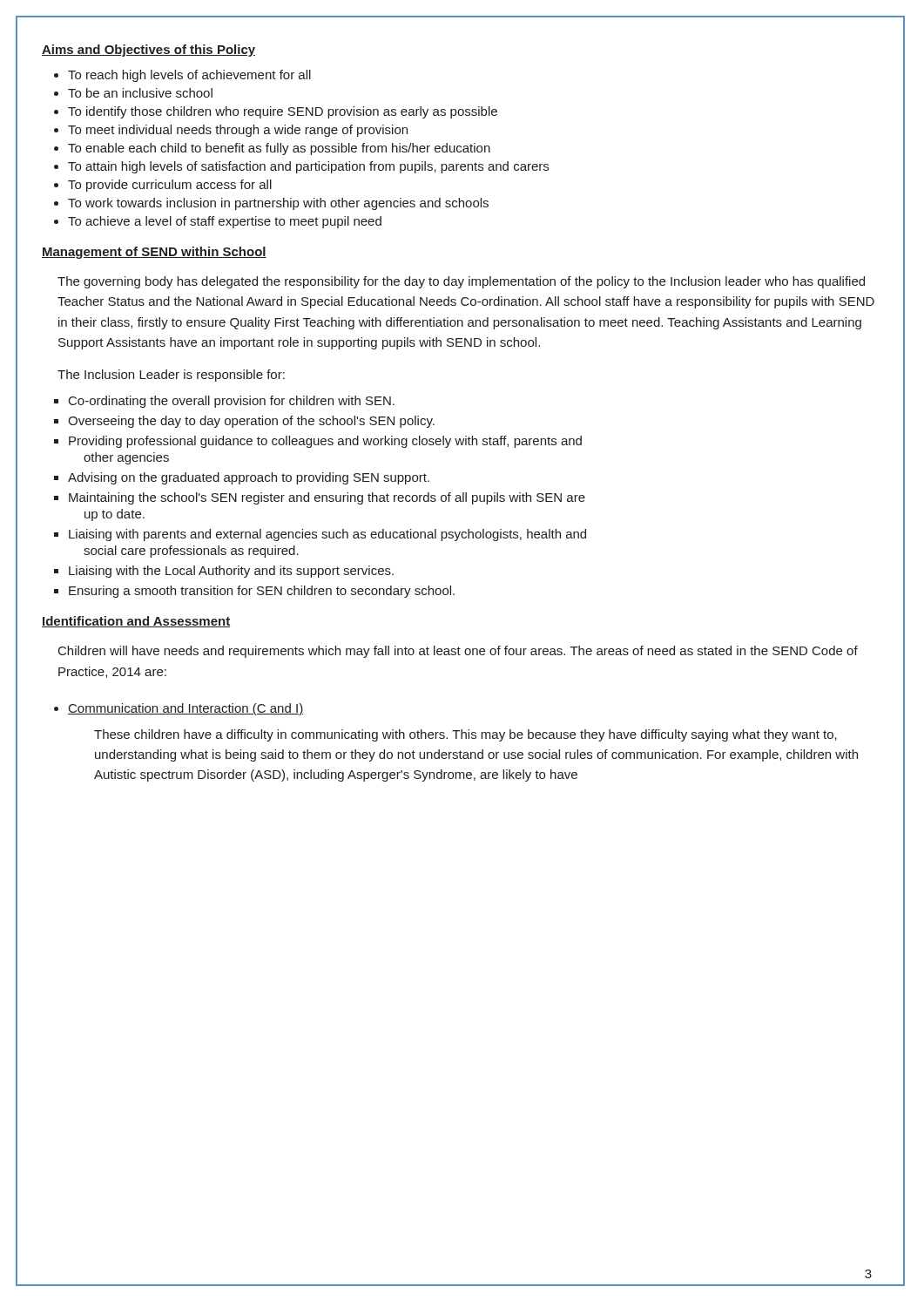Find the section header with the text "Aims and Objectives of this Policy"
The width and height of the screenshot is (924, 1307).
pyautogui.click(x=148, y=49)
